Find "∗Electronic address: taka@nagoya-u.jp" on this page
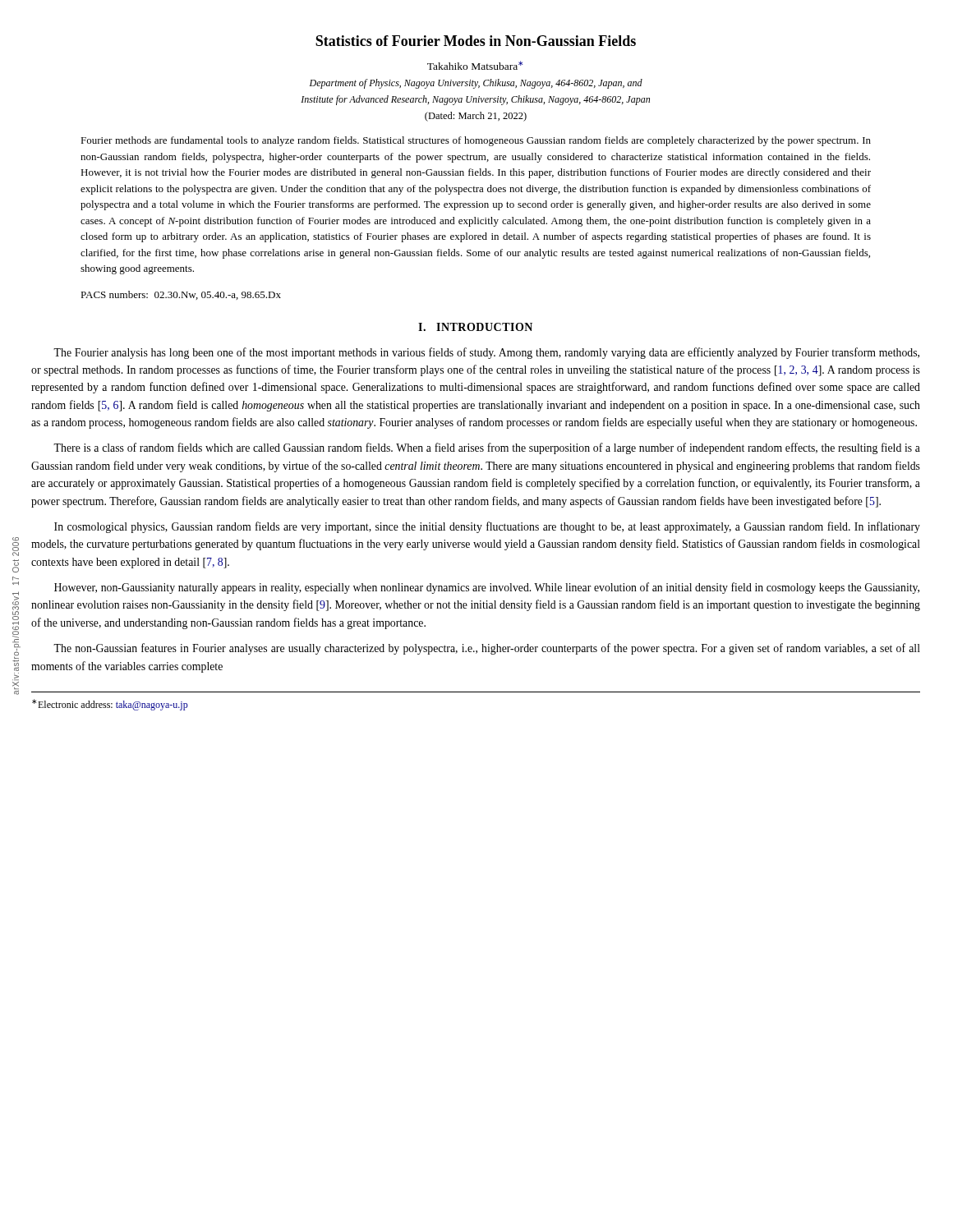Screen dimensions: 1232x953 coord(110,704)
